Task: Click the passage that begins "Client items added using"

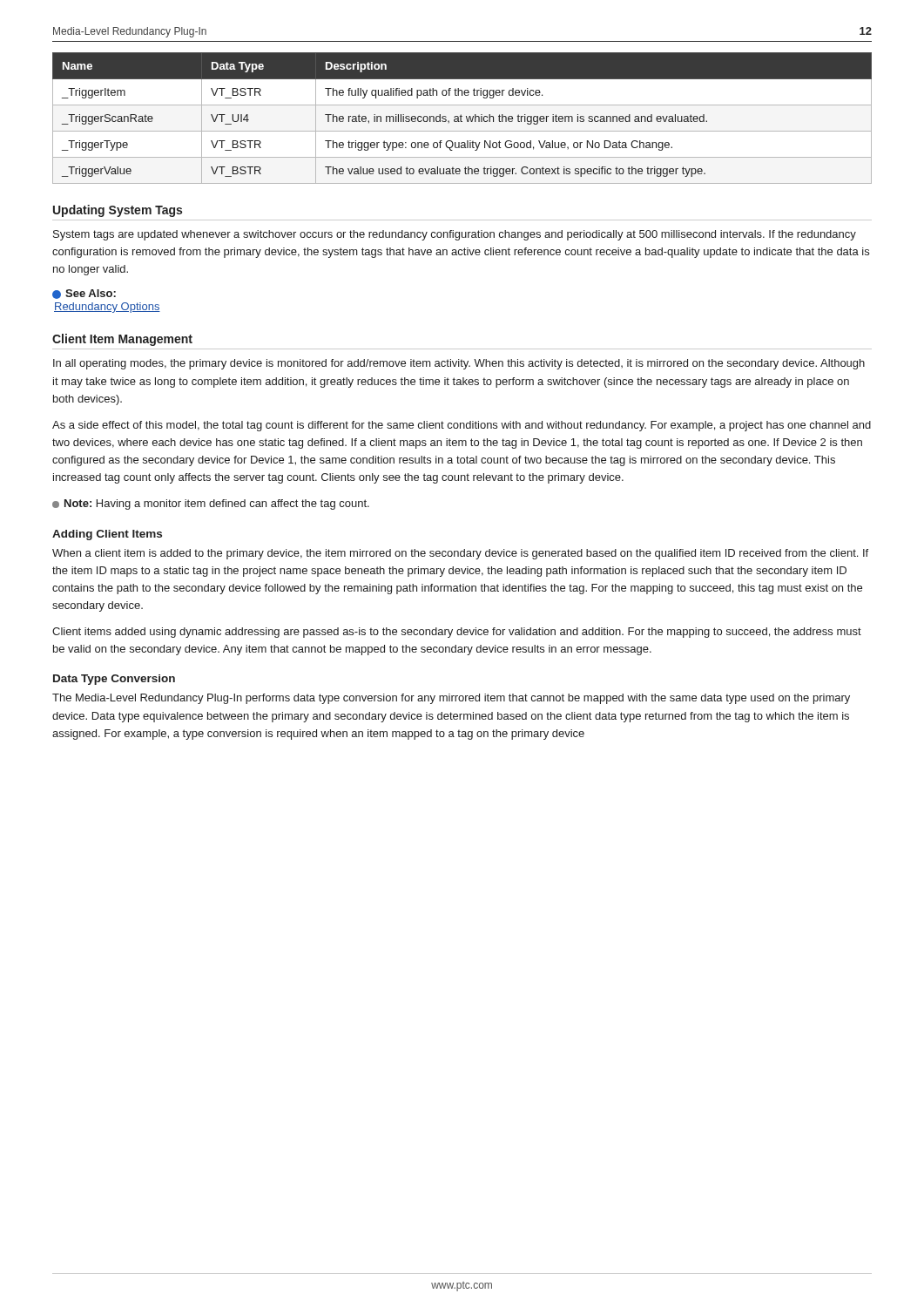Action: 457,640
